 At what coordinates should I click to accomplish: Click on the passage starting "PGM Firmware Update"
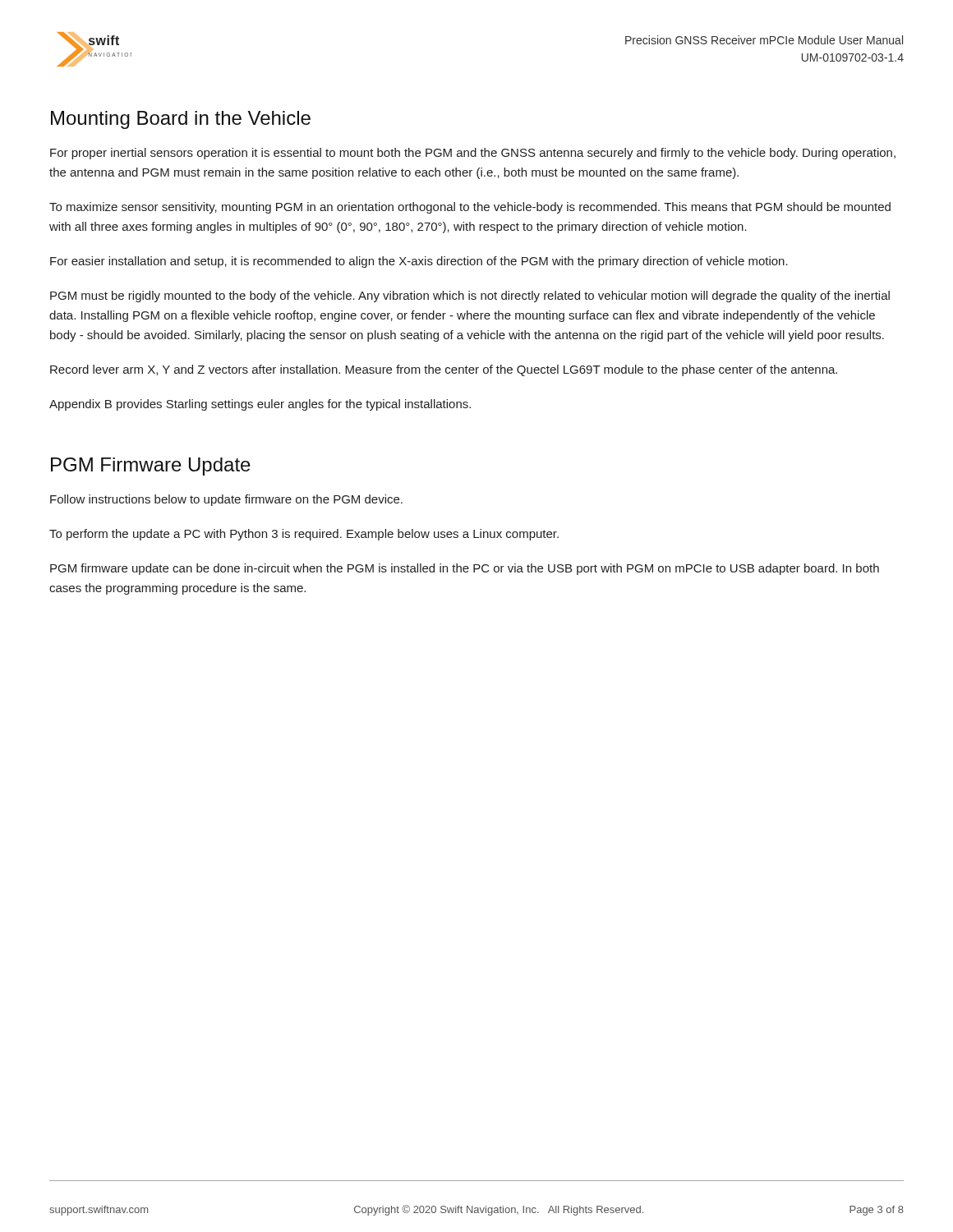(150, 464)
